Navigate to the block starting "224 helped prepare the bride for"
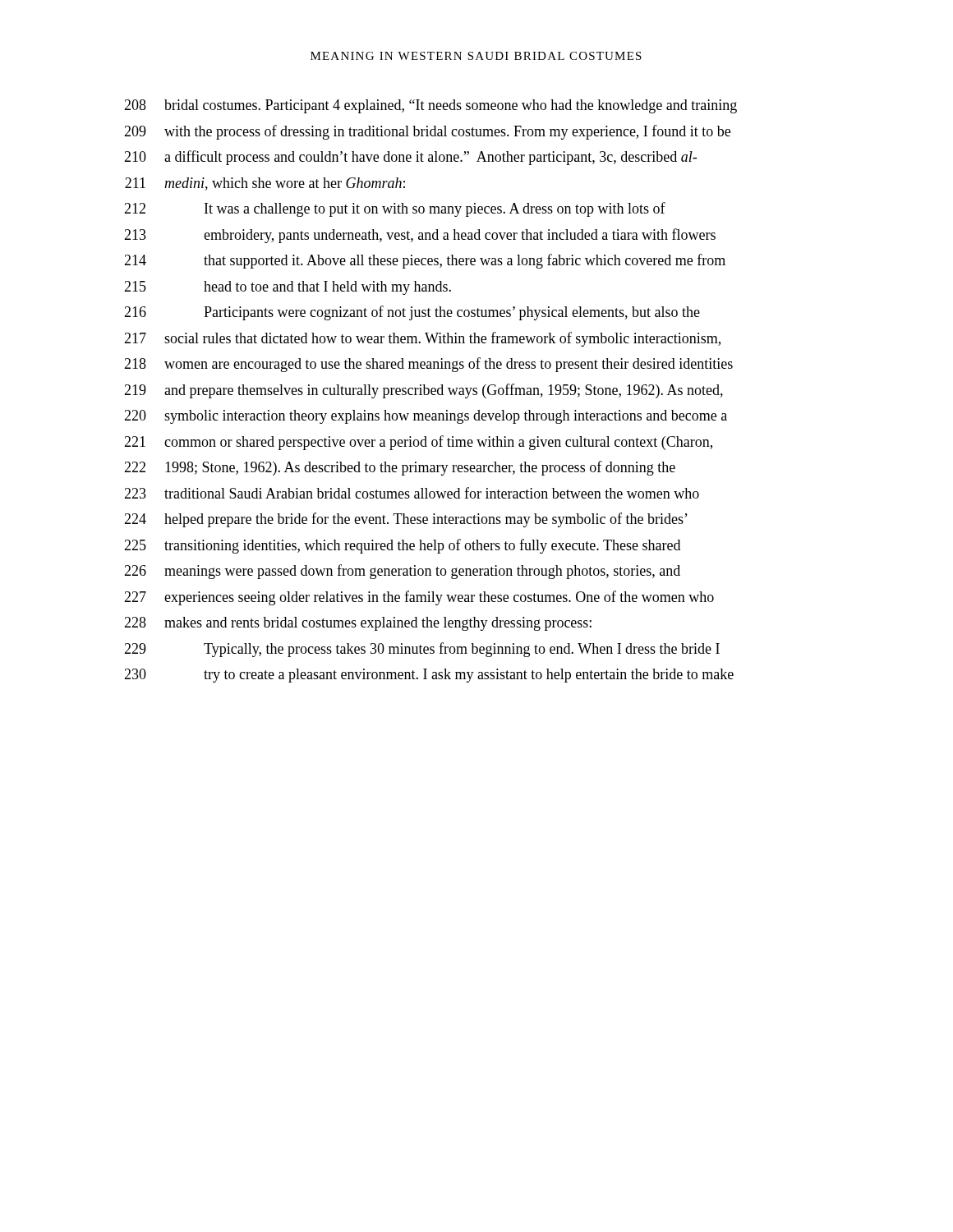The height and width of the screenshot is (1232, 953). click(476, 520)
